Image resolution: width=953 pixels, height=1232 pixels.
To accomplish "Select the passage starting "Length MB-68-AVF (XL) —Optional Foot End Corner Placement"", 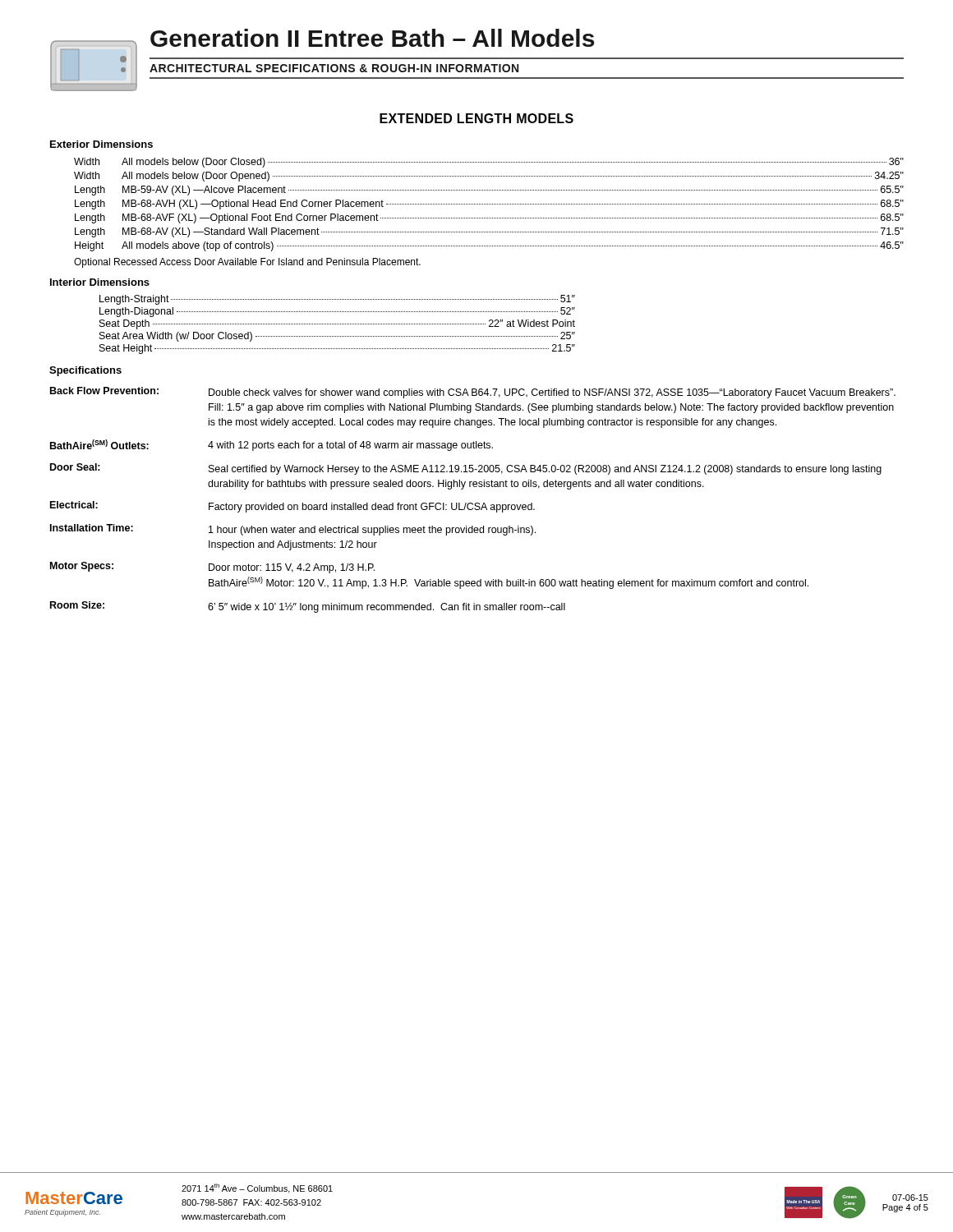I will pyautogui.click(x=489, y=217).
